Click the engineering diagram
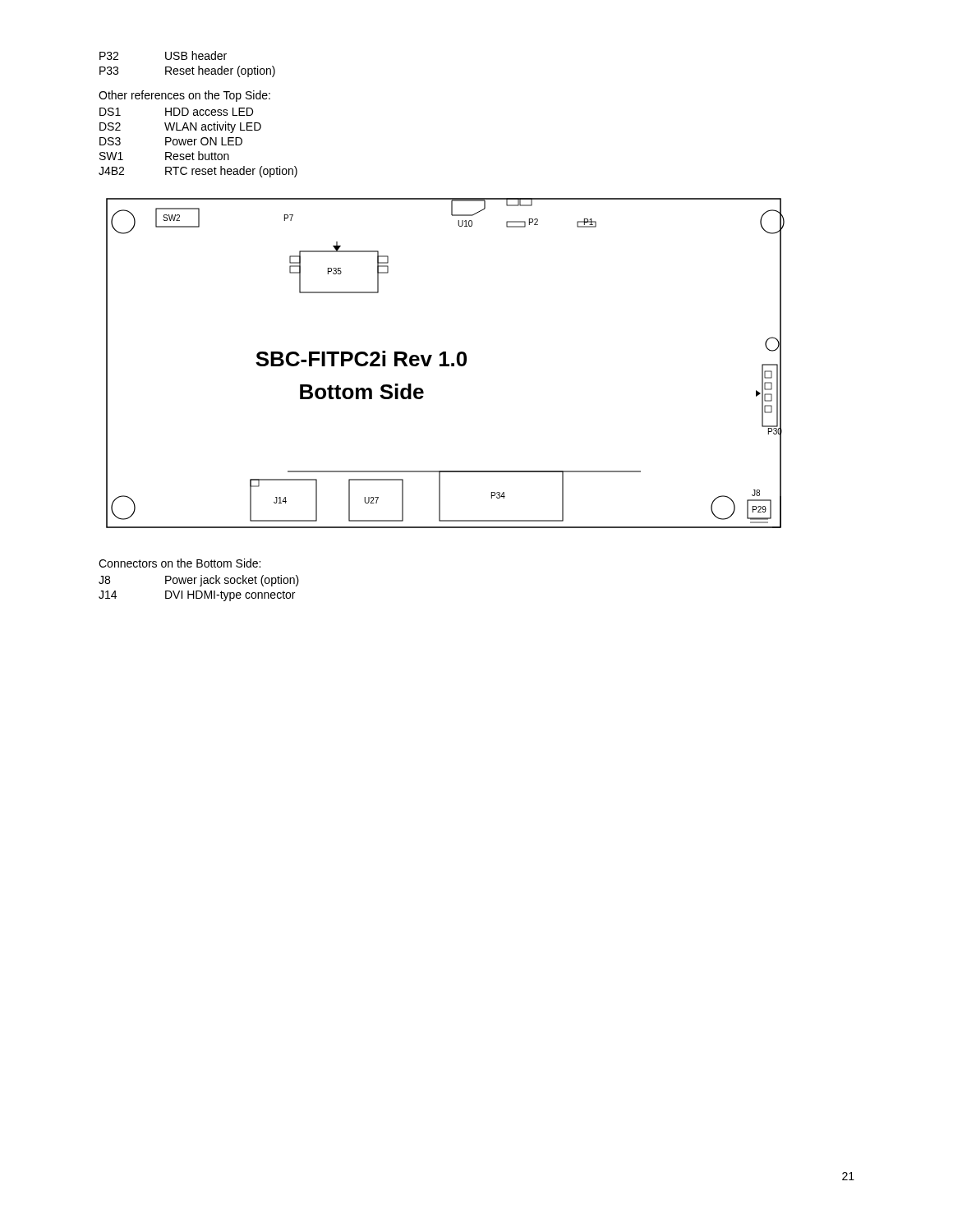Image resolution: width=953 pixels, height=1232 pixels. (x=452, y=369)
